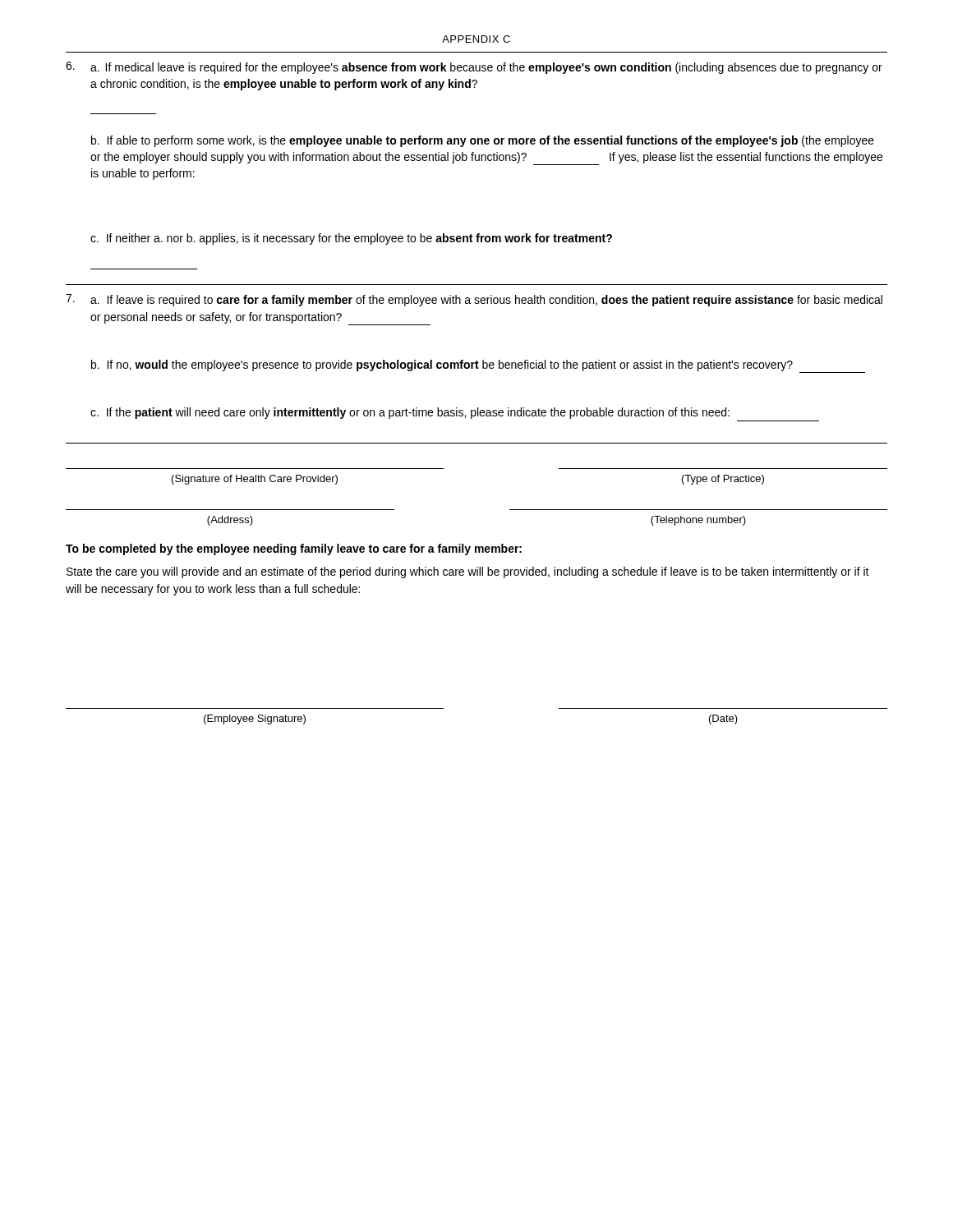
Task: Where does it say "(Signature of Health Care Provider)"?
Action: [255, 478]
